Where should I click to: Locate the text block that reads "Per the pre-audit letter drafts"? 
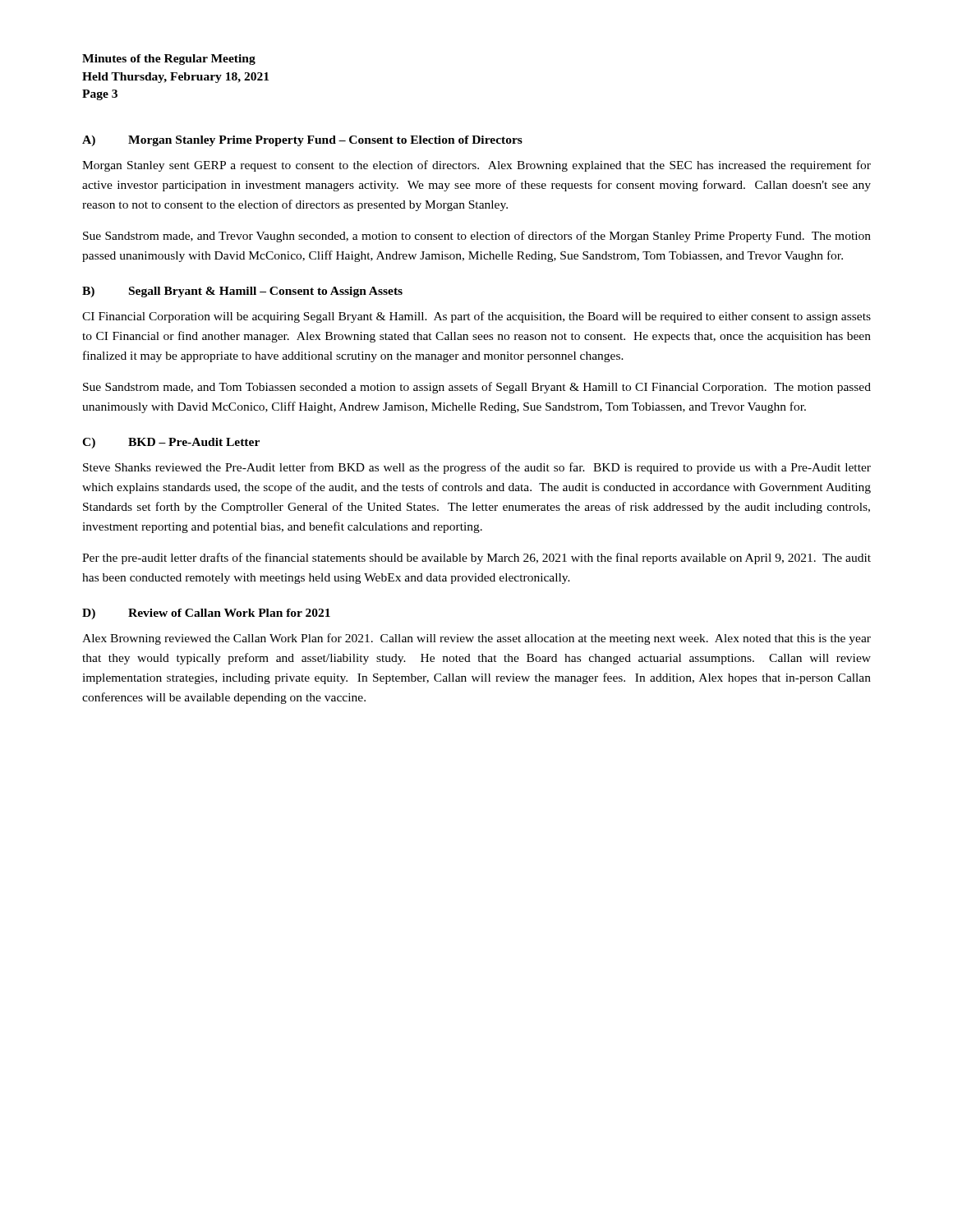pos(476,567)
